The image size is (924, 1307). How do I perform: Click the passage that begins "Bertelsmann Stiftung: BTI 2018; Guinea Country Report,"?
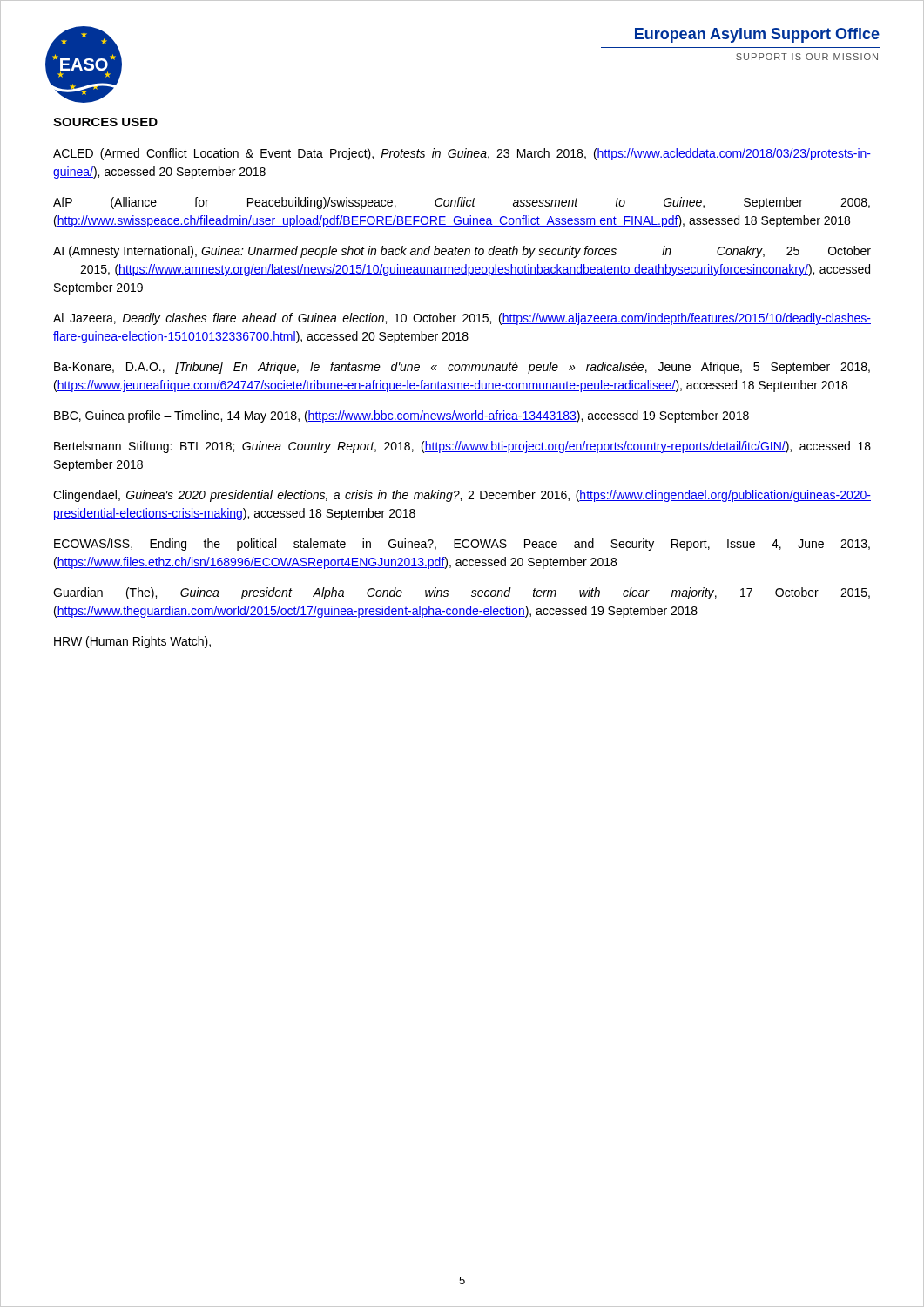tap(462, 455)
